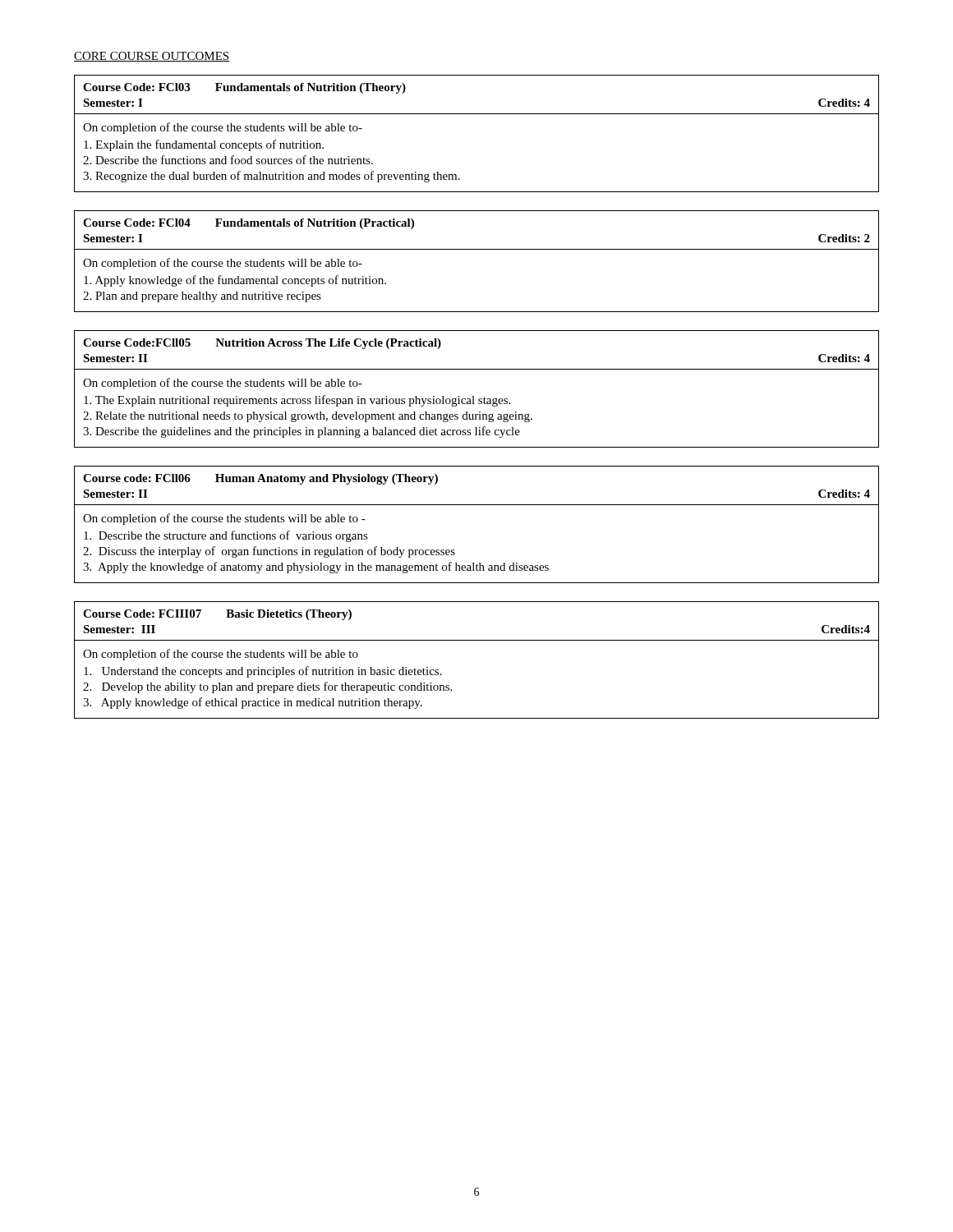Viewport: 953px width, 1232px height.
Task: Click on the table containing "Course code: FCll06 Human Anatomy"
Action: [x=476, y=524]
